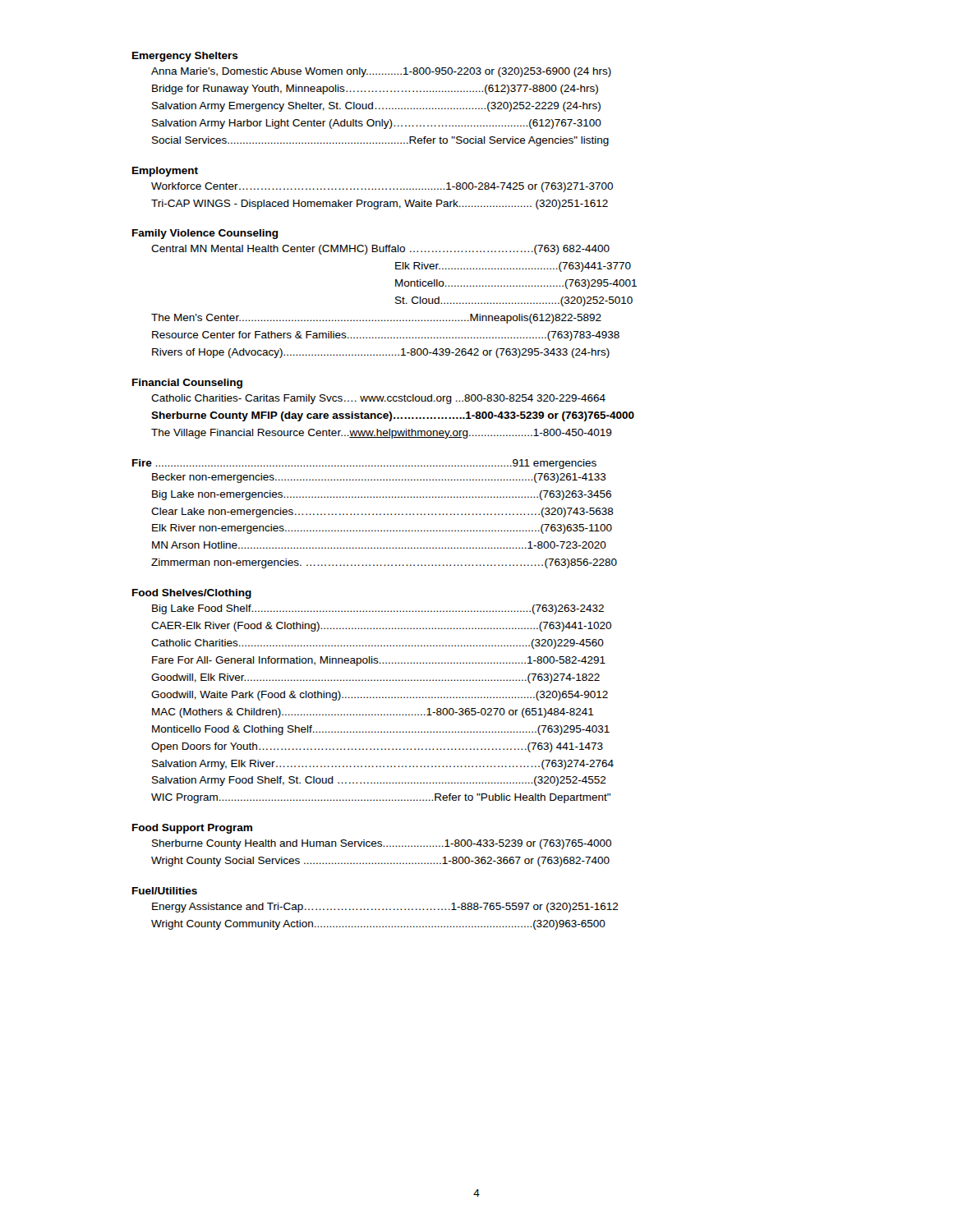This screenshot has width=953, height=1232.
Task: Find the list item that reads "Sherburne County MFIP"
Action: coord(393,415)
